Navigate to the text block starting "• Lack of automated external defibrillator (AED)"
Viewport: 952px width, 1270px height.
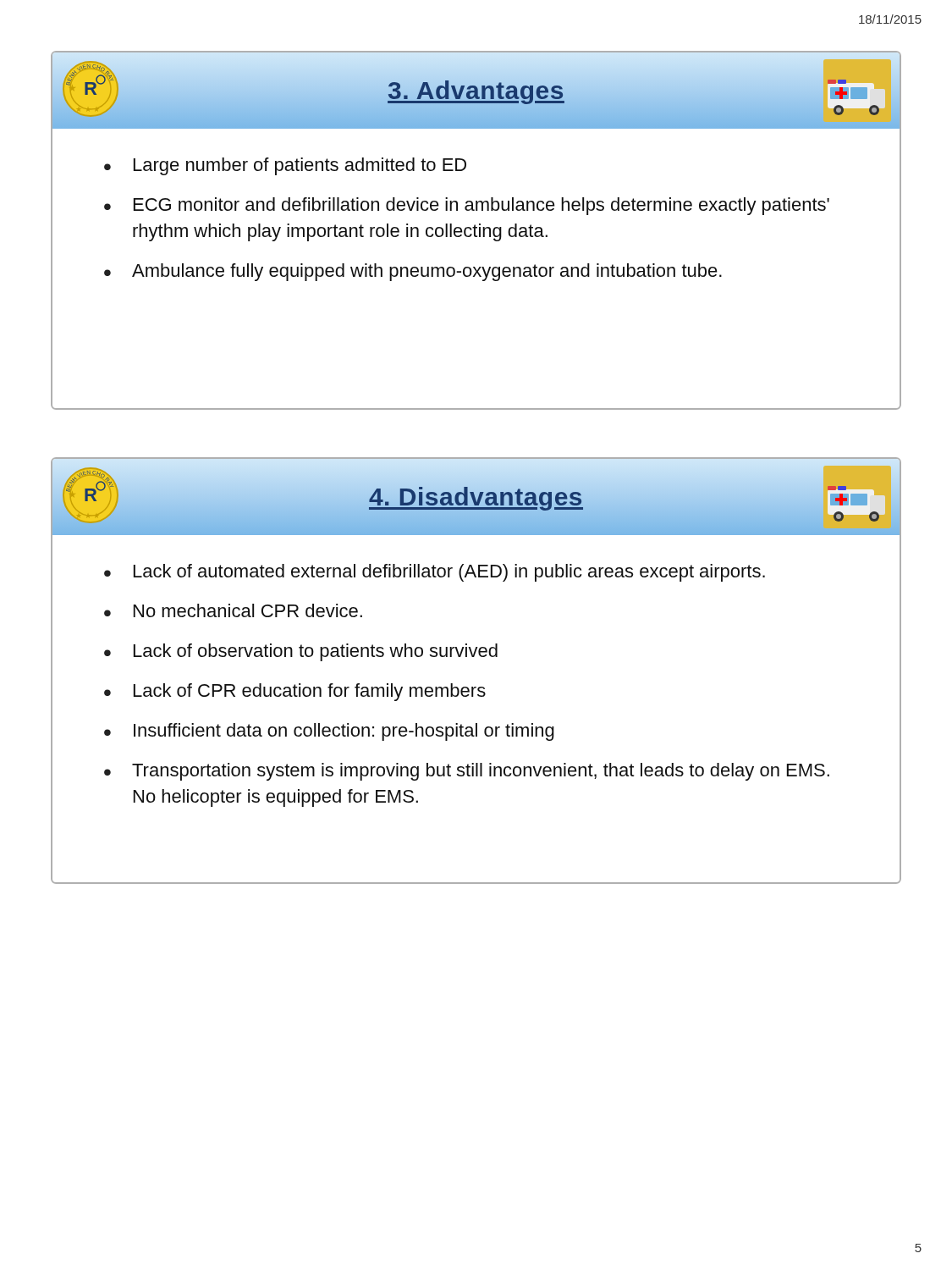[x=480, y=572]
